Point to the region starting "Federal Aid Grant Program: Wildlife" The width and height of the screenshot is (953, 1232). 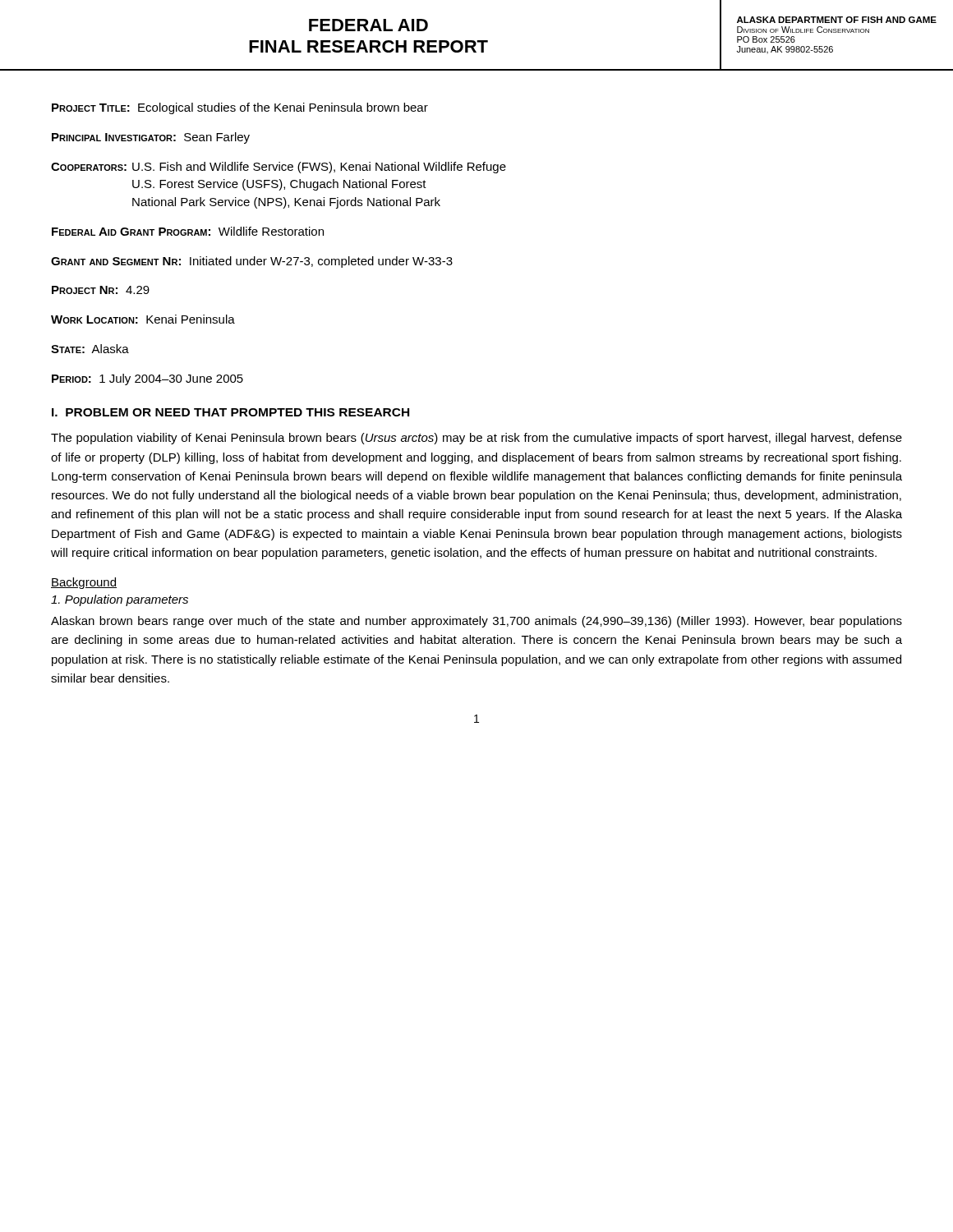click(188, 231)
